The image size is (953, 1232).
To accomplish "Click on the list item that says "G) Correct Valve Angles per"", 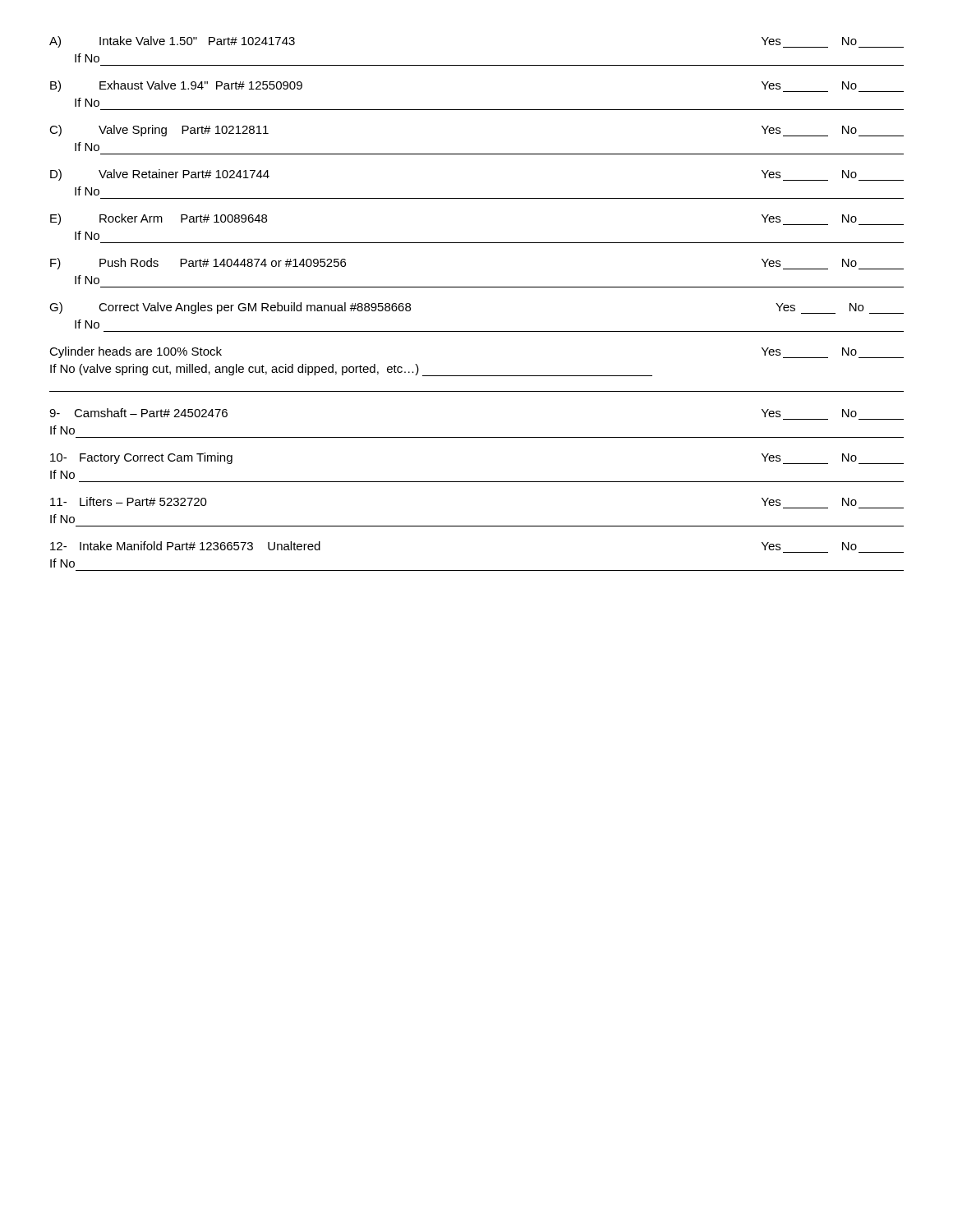I will coord(252,308).
